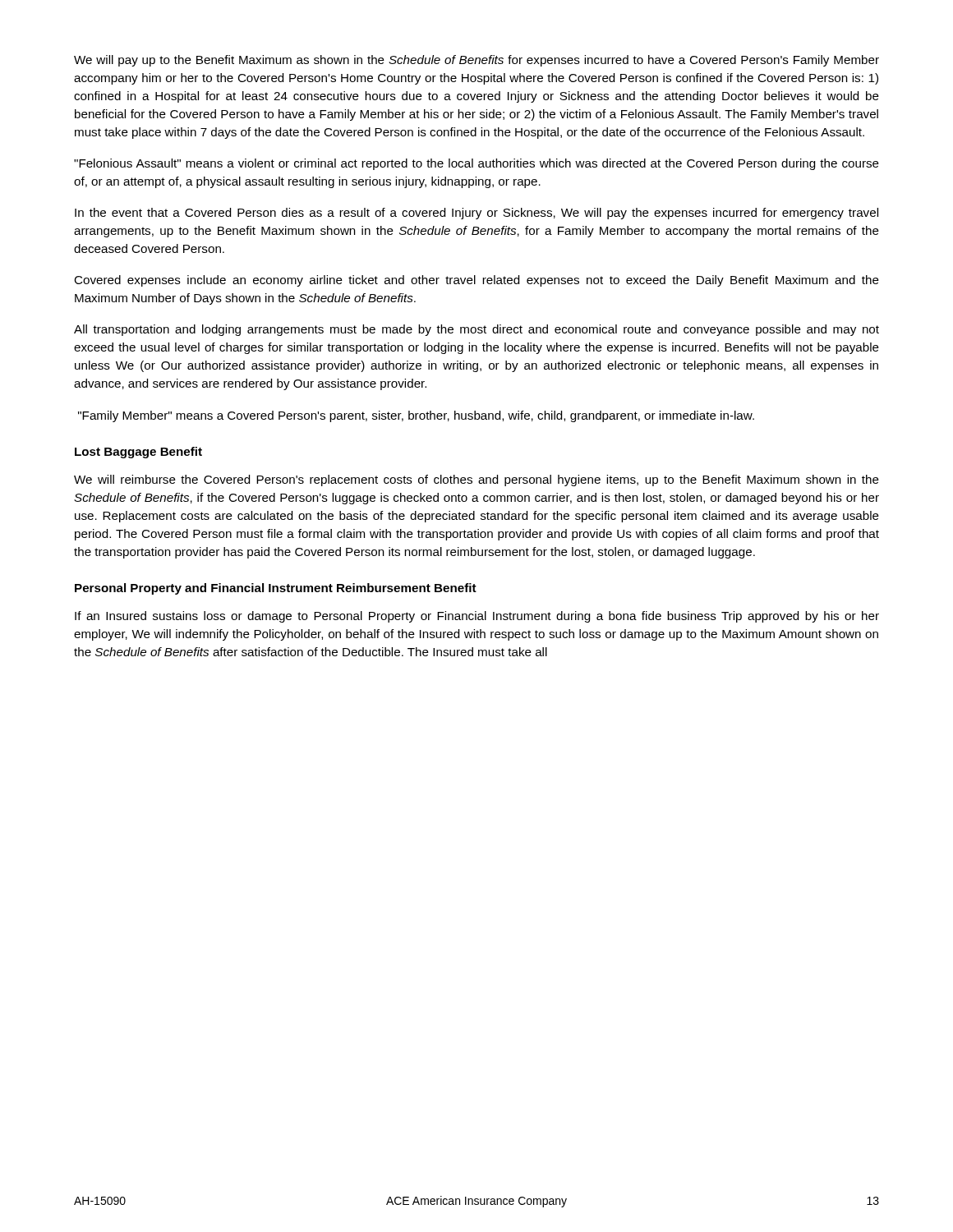This screenshot has height=1232, width=953.
Task: Select the text block starting "Lost Baggage Benefit"
Action: click(138, 451)
